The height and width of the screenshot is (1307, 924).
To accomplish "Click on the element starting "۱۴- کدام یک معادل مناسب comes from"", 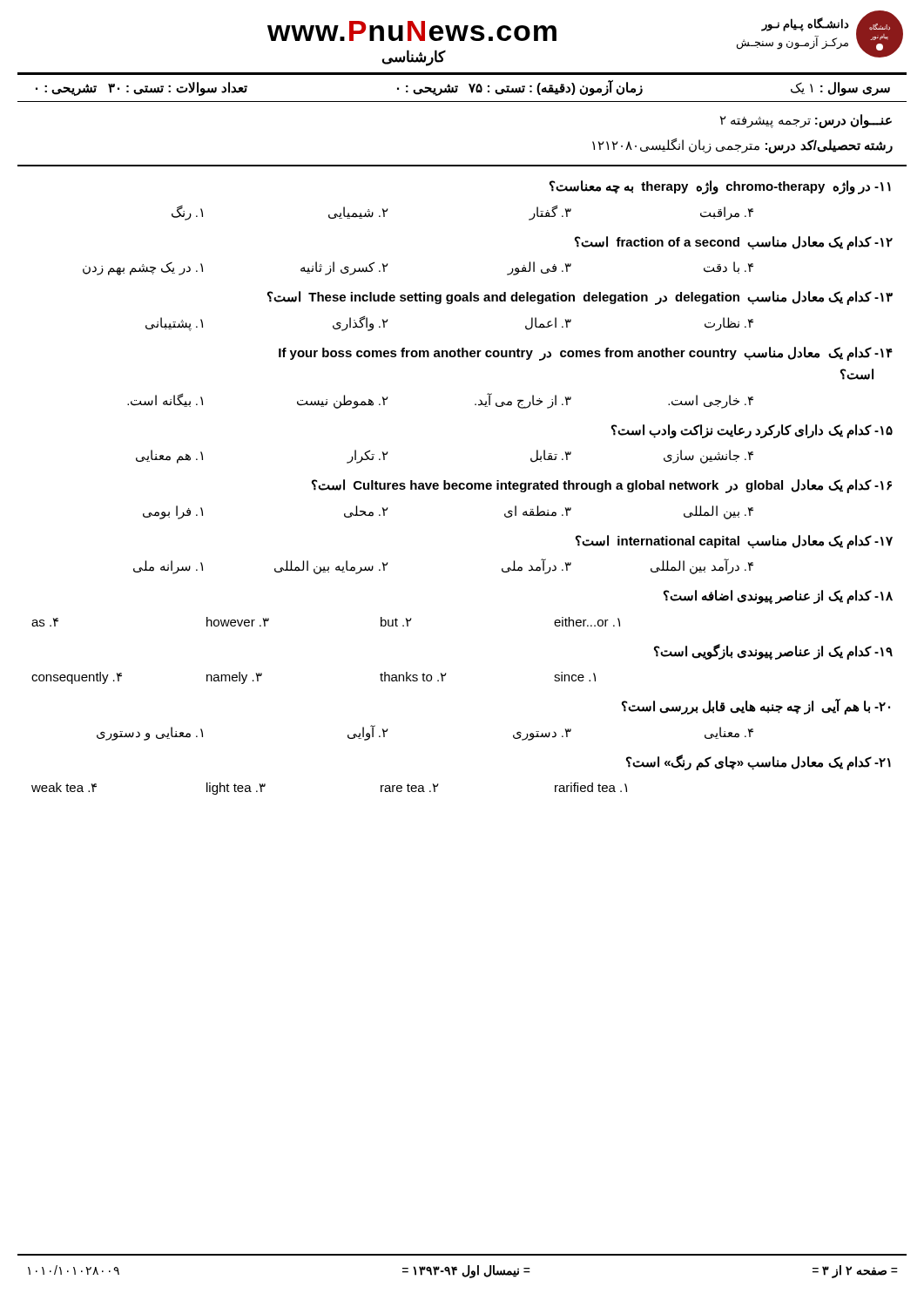I will pos(586,354).
